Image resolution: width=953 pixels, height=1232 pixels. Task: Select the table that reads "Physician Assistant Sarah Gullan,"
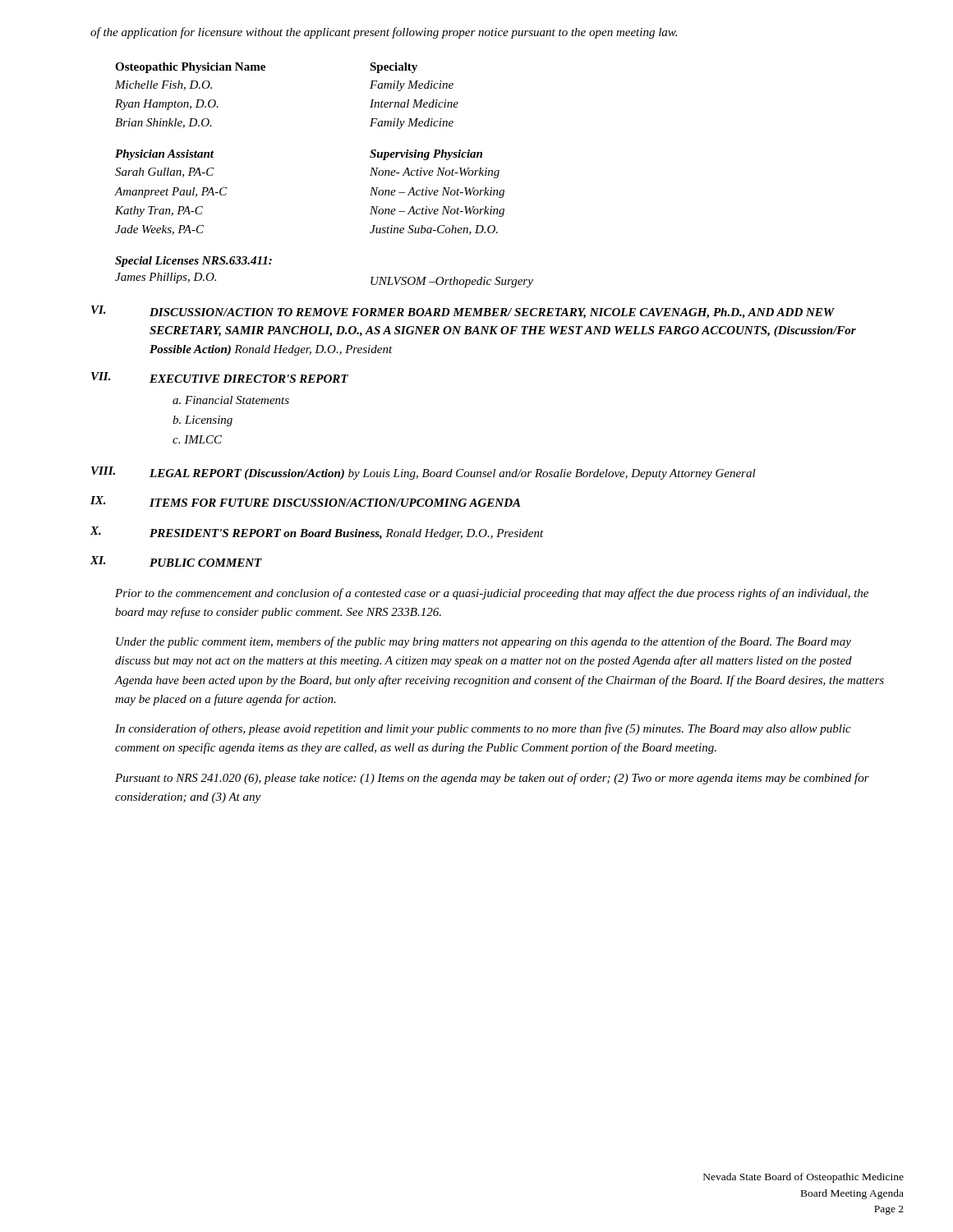click(x=501, y=193)
